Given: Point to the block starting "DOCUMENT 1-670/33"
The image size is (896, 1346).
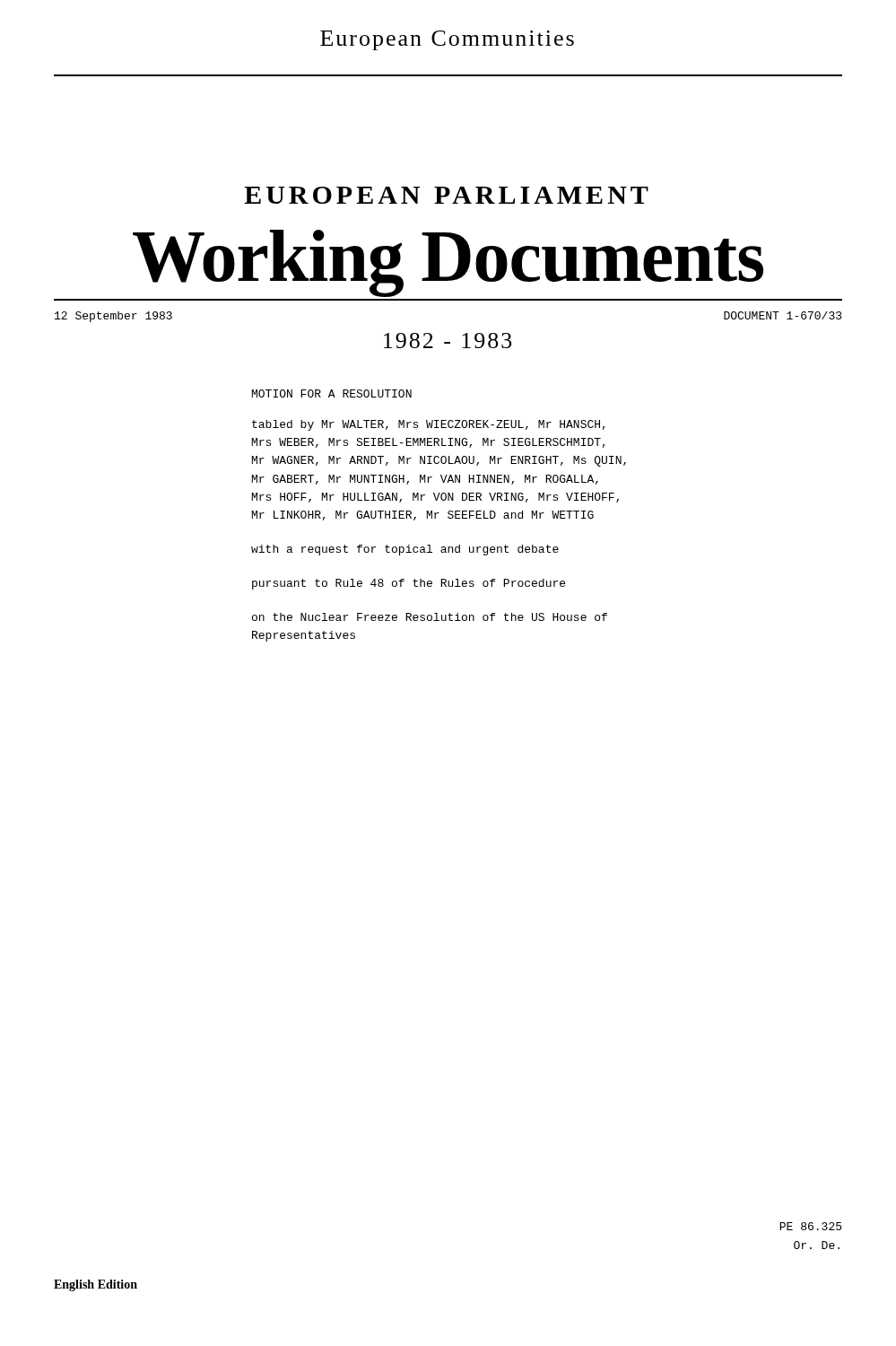Looking at the screenshot, I should [x=783, y=316].
